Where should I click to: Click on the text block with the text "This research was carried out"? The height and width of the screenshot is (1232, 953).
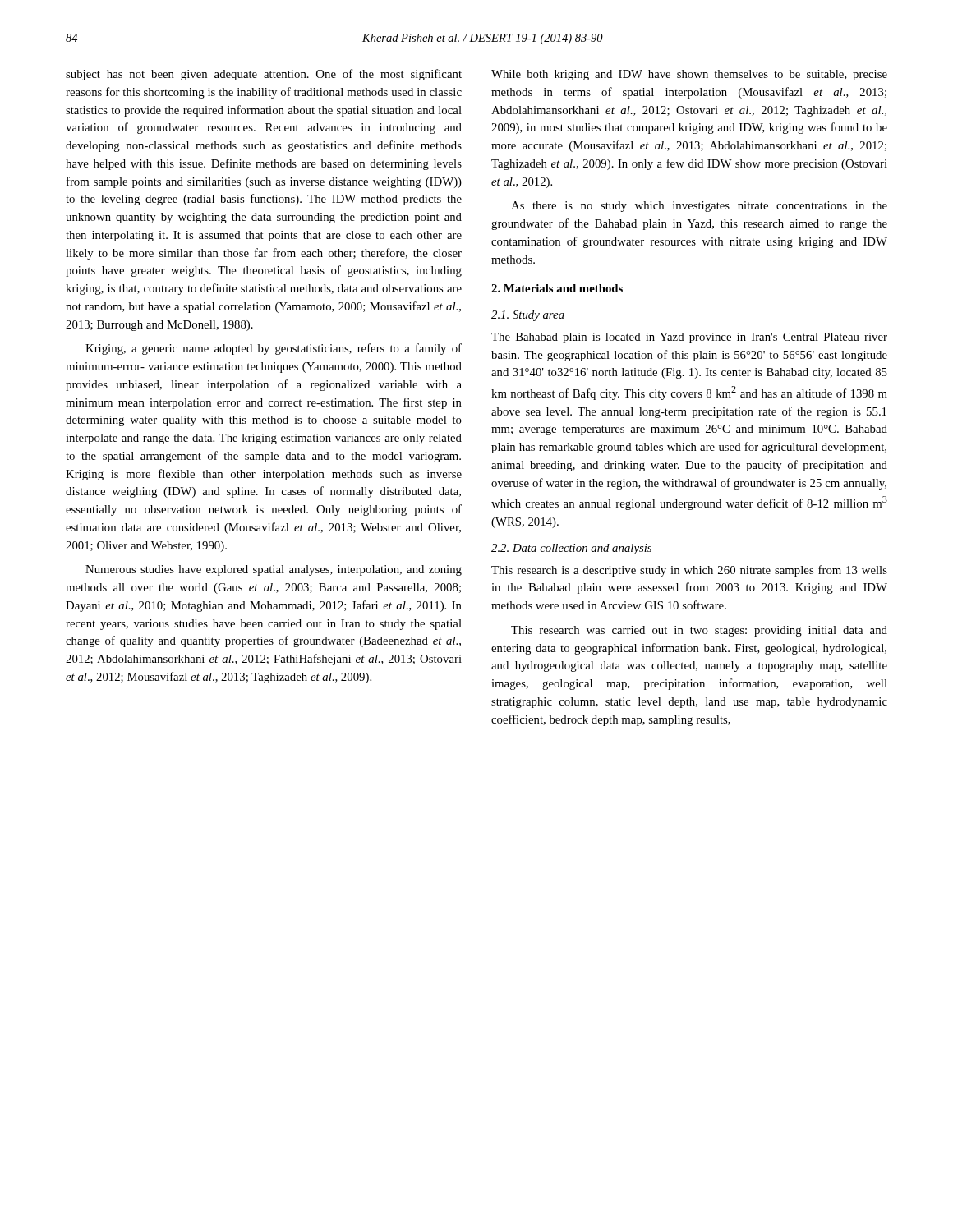tap(689, 675)
